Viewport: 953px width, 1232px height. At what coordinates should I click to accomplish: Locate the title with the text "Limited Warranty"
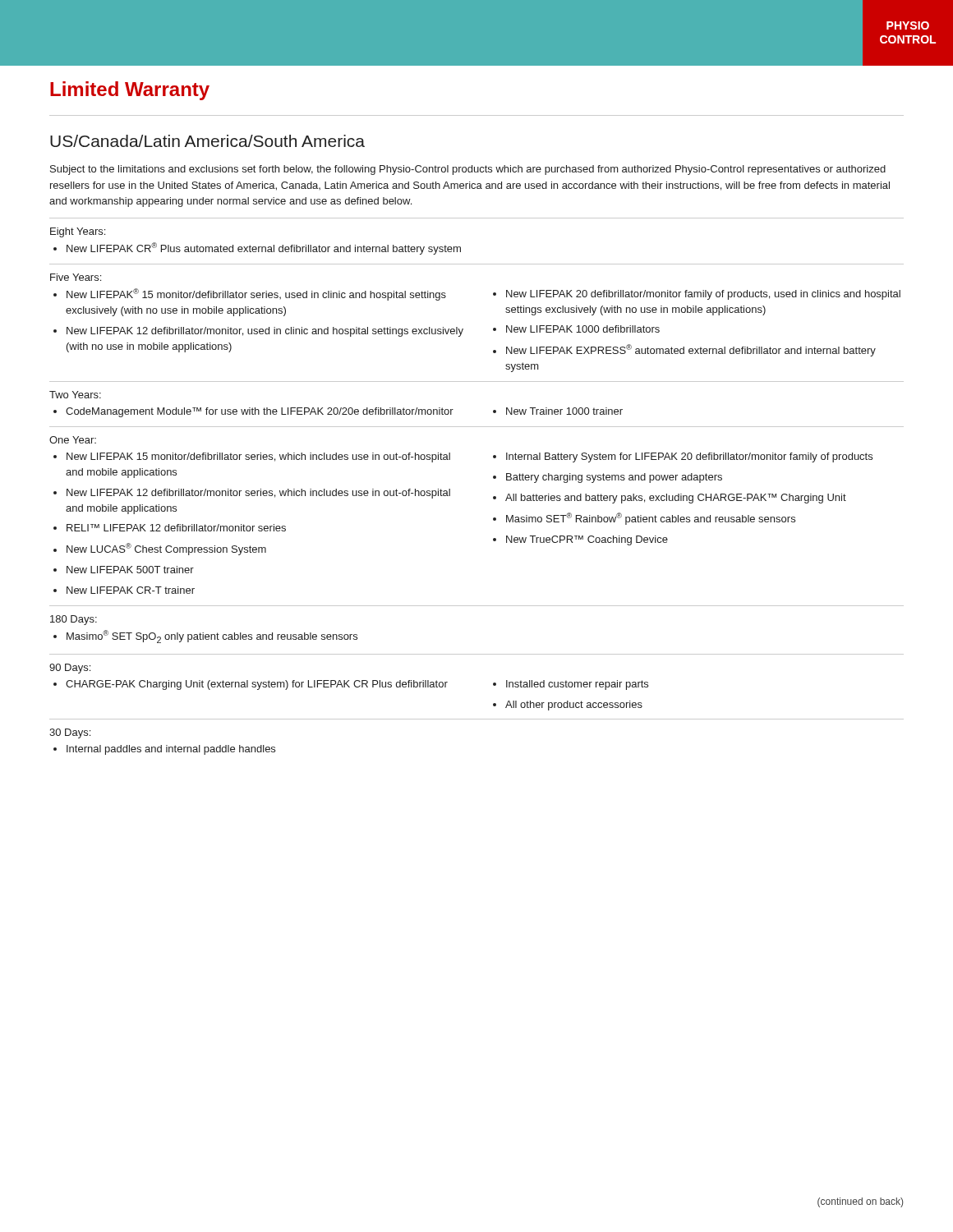129,90
